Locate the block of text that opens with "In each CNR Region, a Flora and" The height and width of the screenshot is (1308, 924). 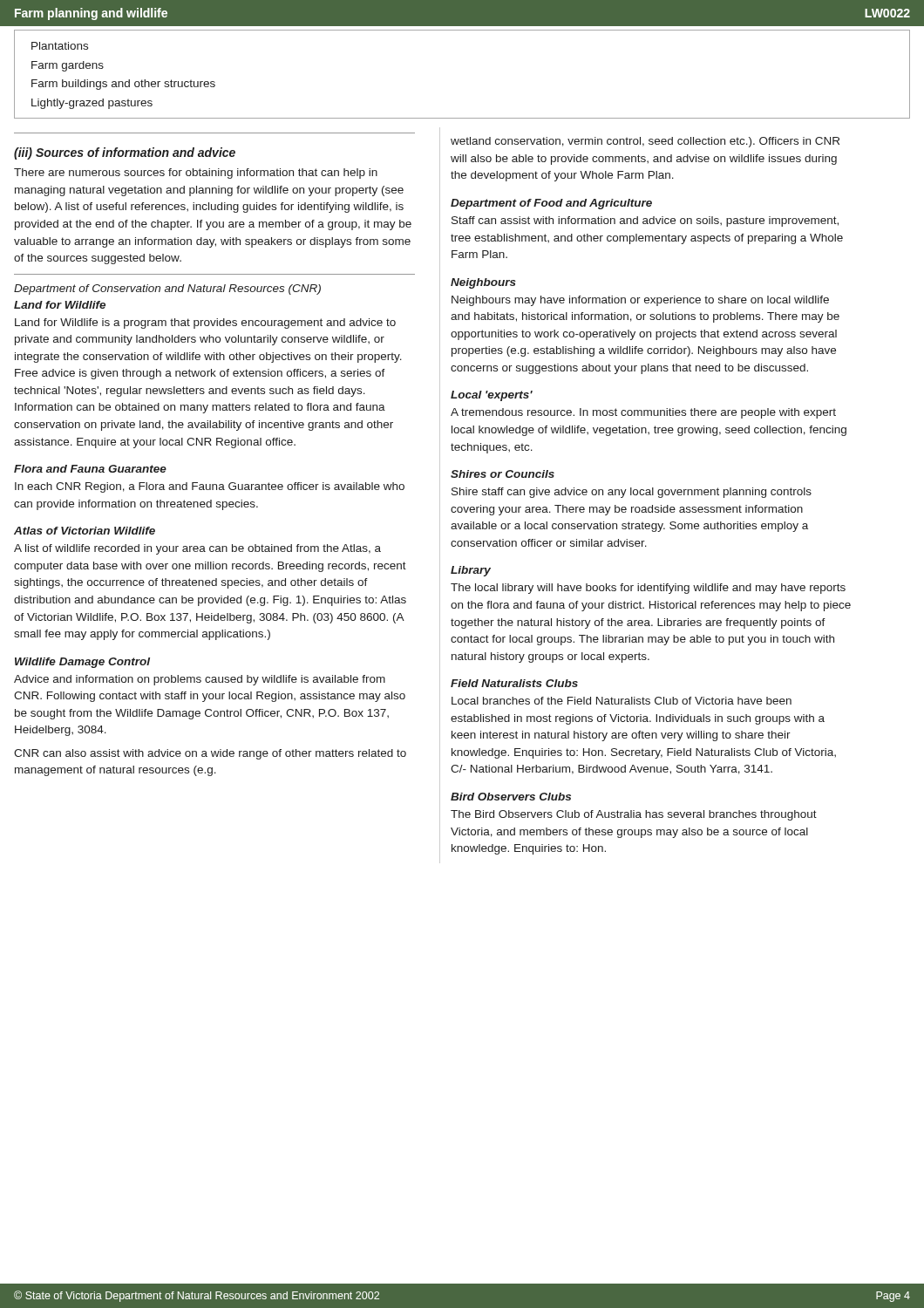[214, 495]
